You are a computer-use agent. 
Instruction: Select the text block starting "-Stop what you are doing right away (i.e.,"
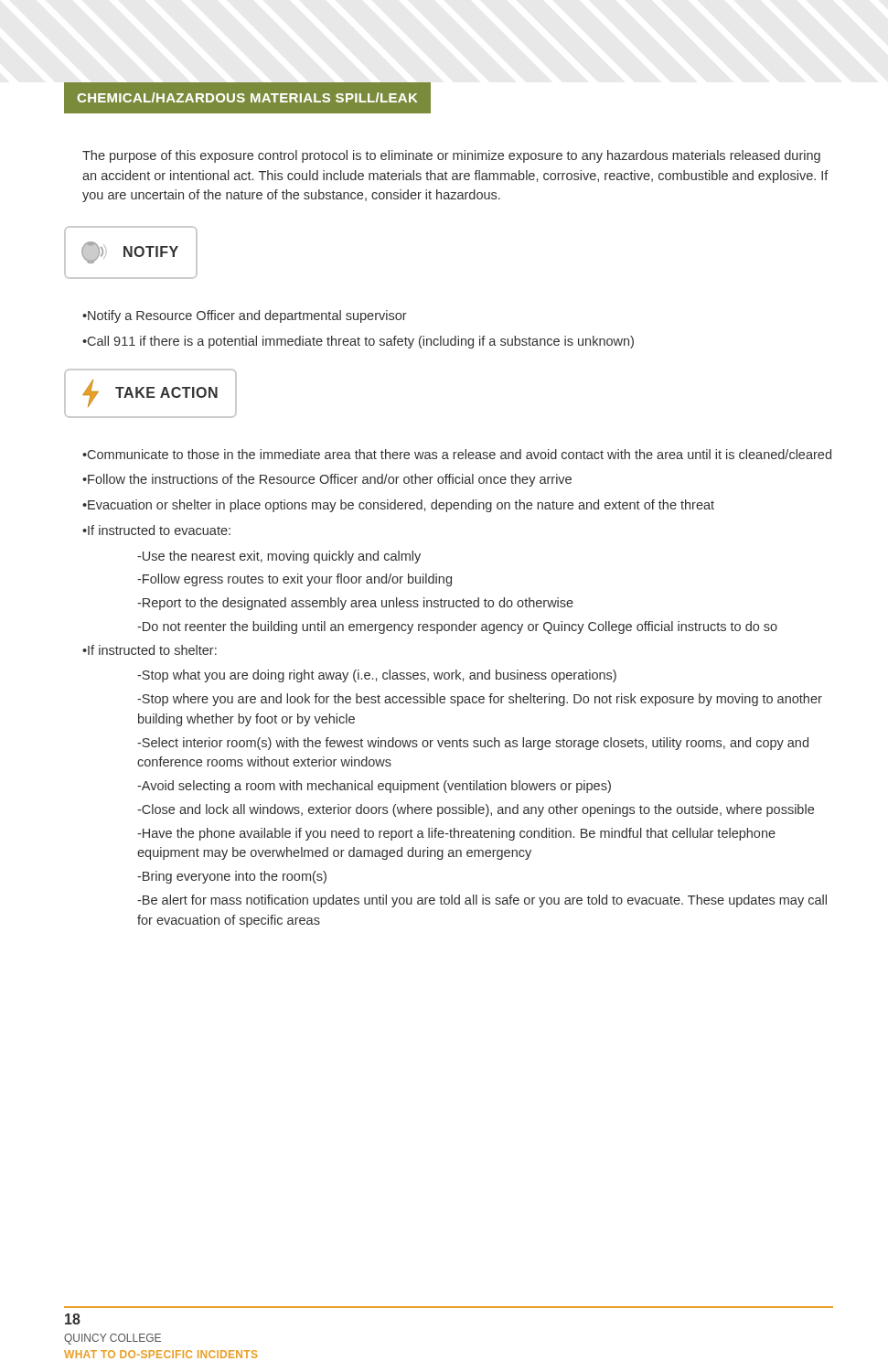pyautogui.click(x=377, y=675)
